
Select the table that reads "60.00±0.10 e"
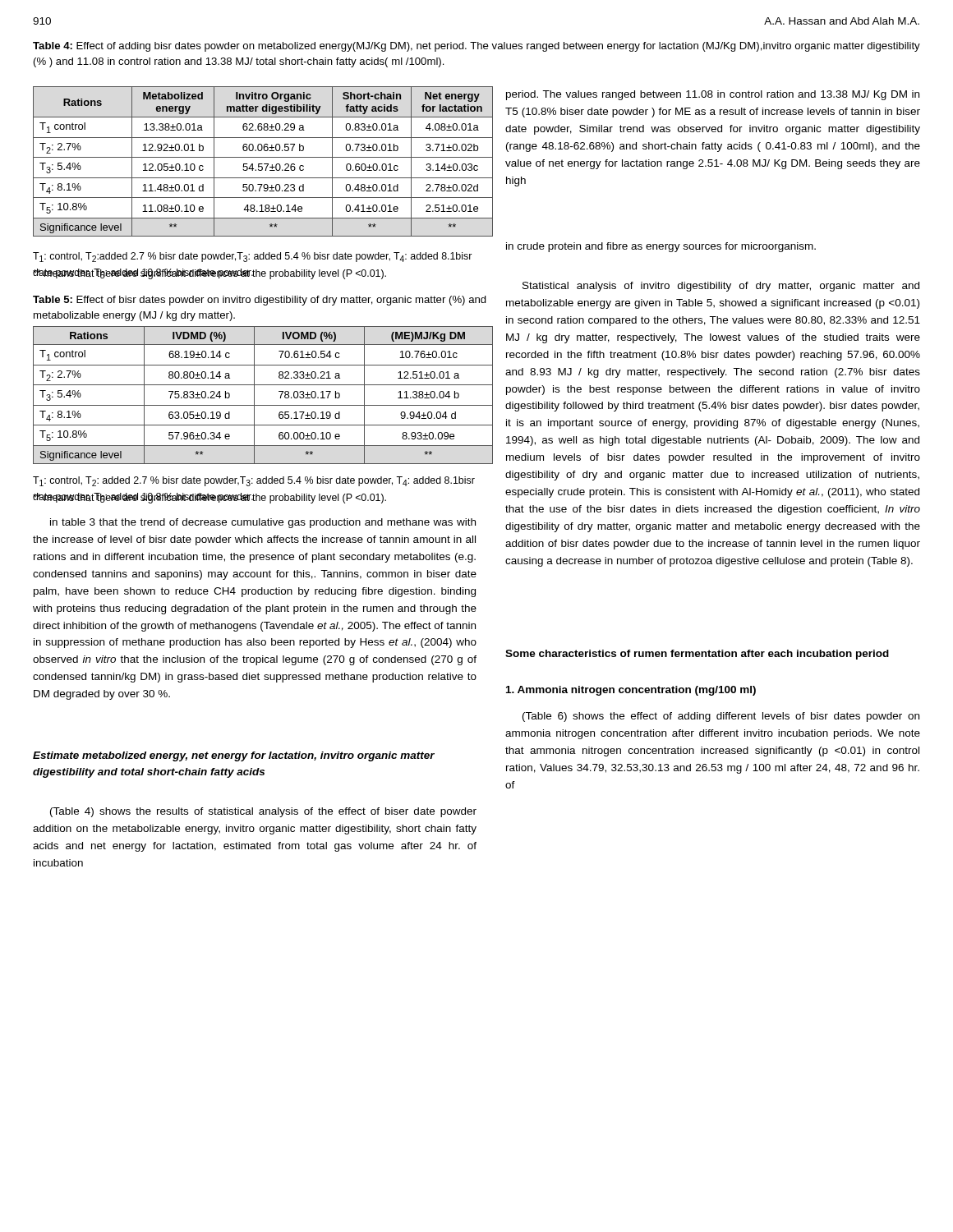click(263, 395)
